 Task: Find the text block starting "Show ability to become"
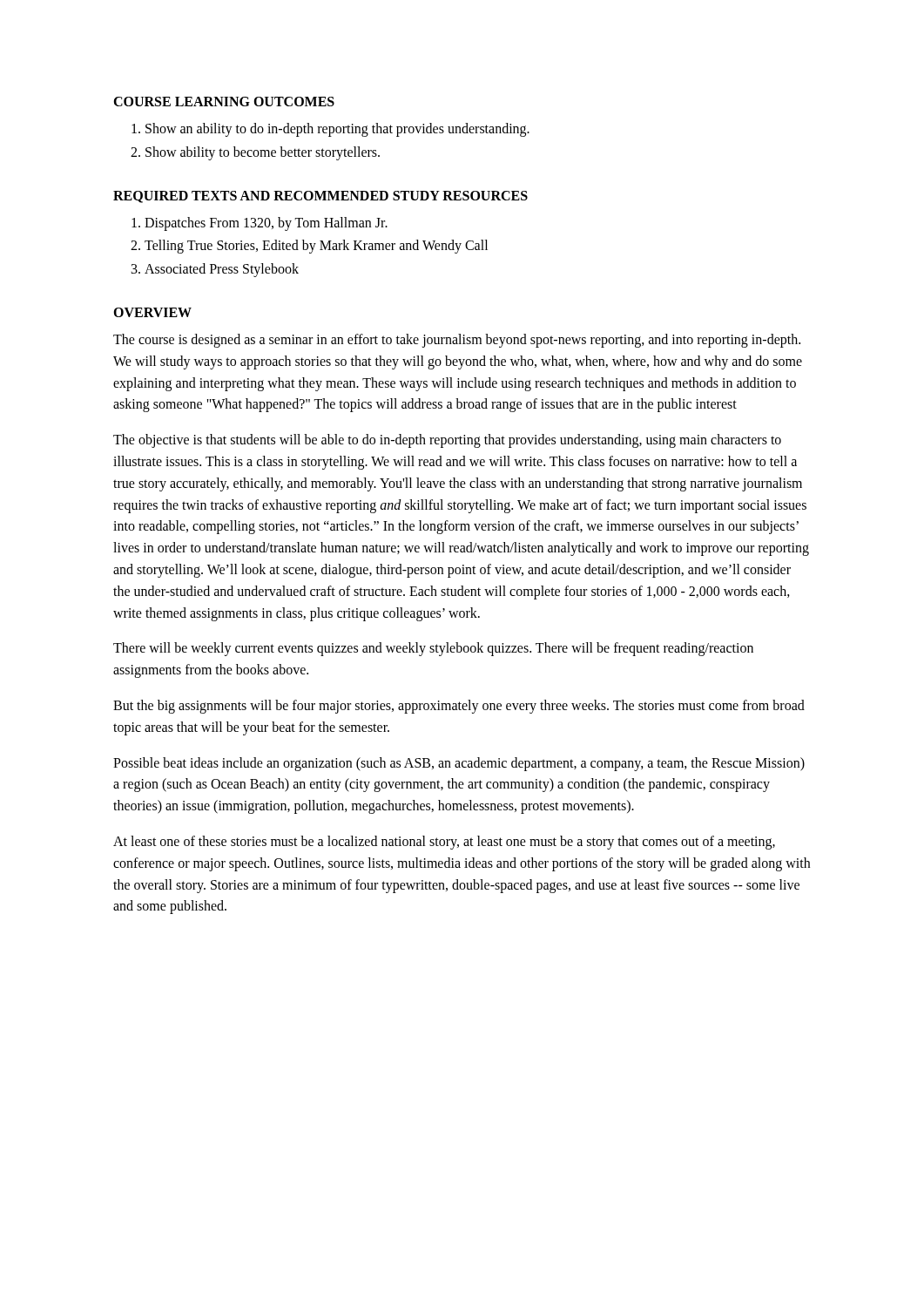coord(263,153)
